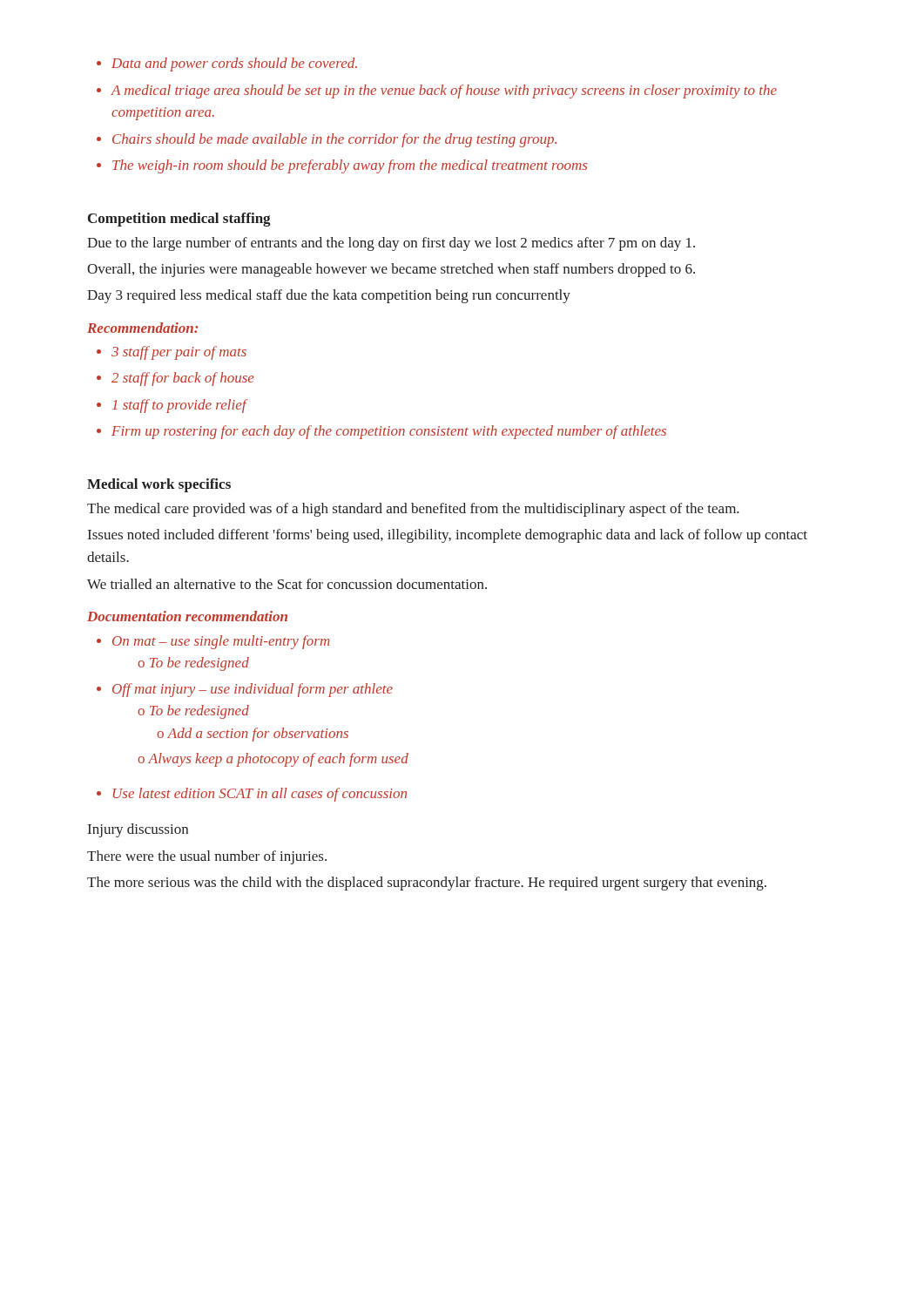
Task: Find the element starting "Overall, the injuries were manageable however"
Action: 392,269
